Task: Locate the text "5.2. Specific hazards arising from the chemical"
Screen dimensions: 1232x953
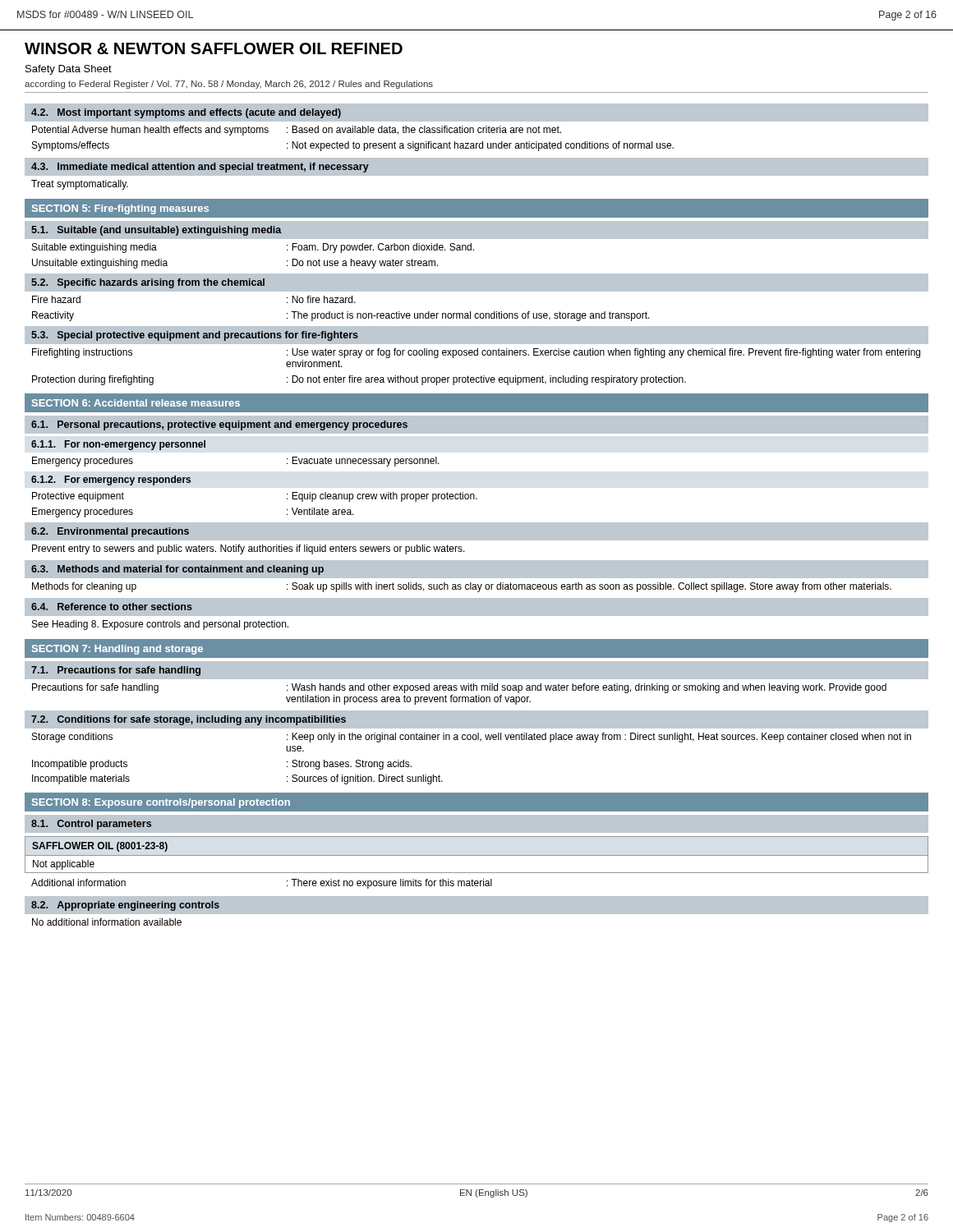Action: [148, 283]
